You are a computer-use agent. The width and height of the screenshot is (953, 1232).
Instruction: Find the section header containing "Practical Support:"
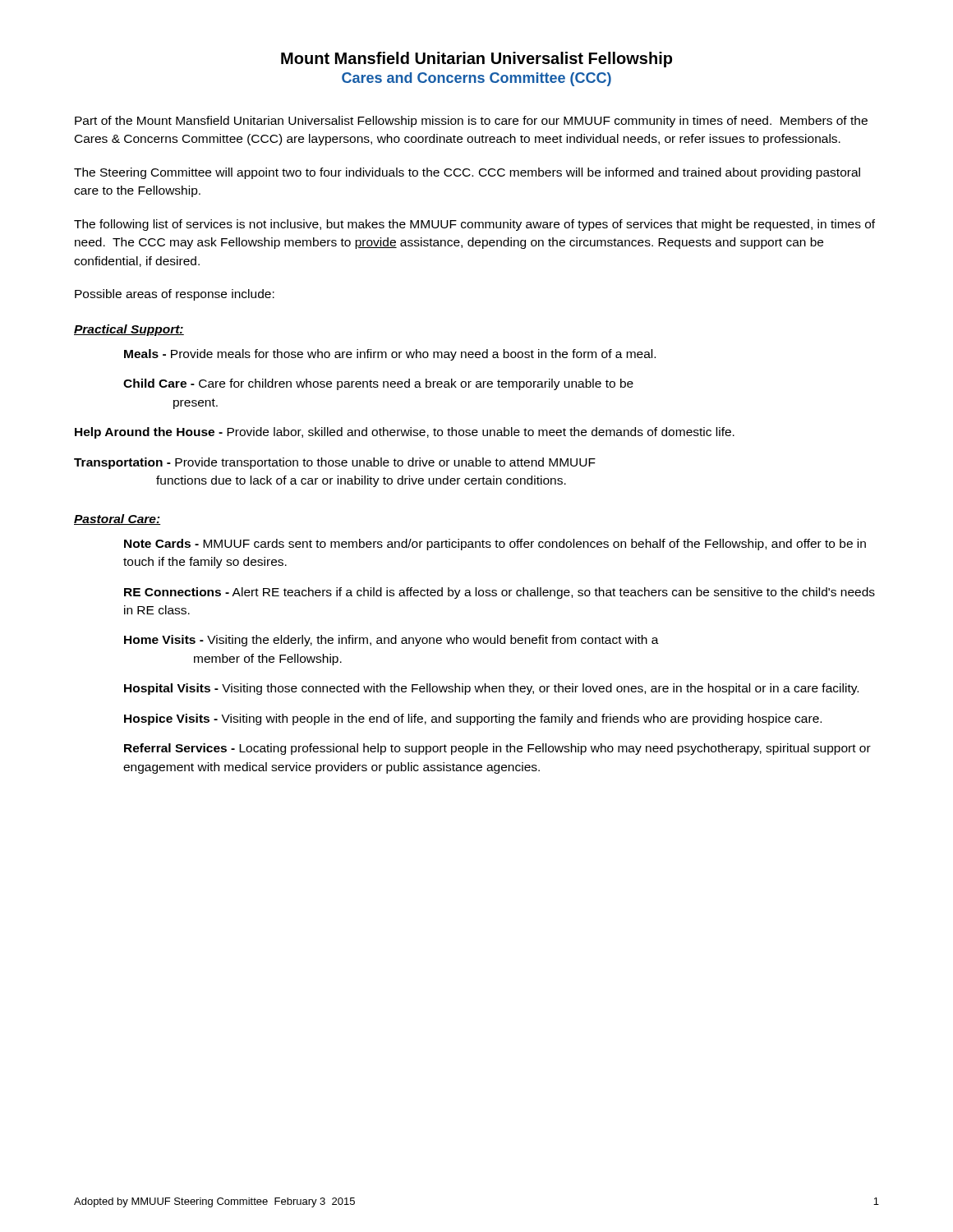129,329
